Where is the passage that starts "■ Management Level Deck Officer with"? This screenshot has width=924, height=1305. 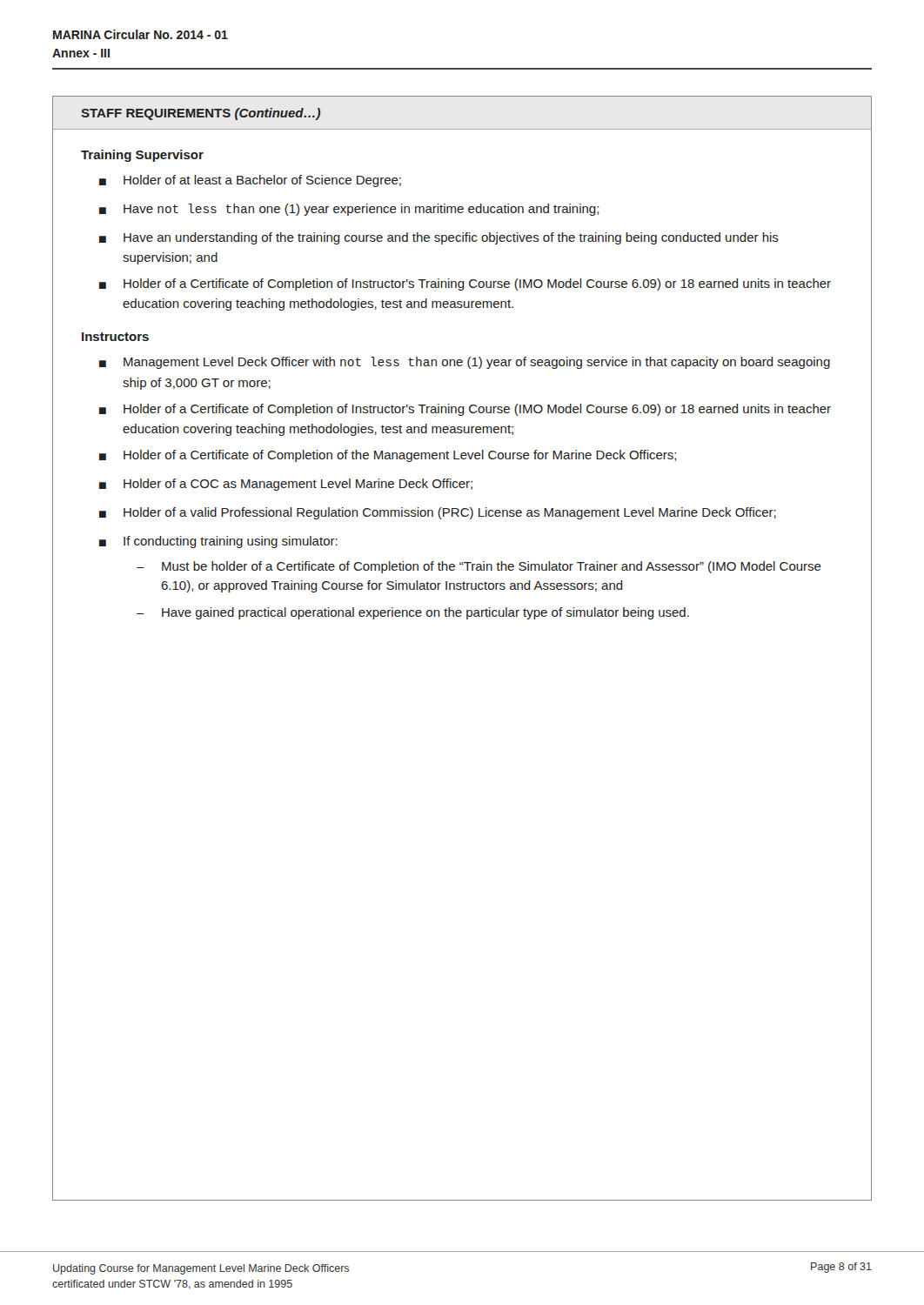471,372
